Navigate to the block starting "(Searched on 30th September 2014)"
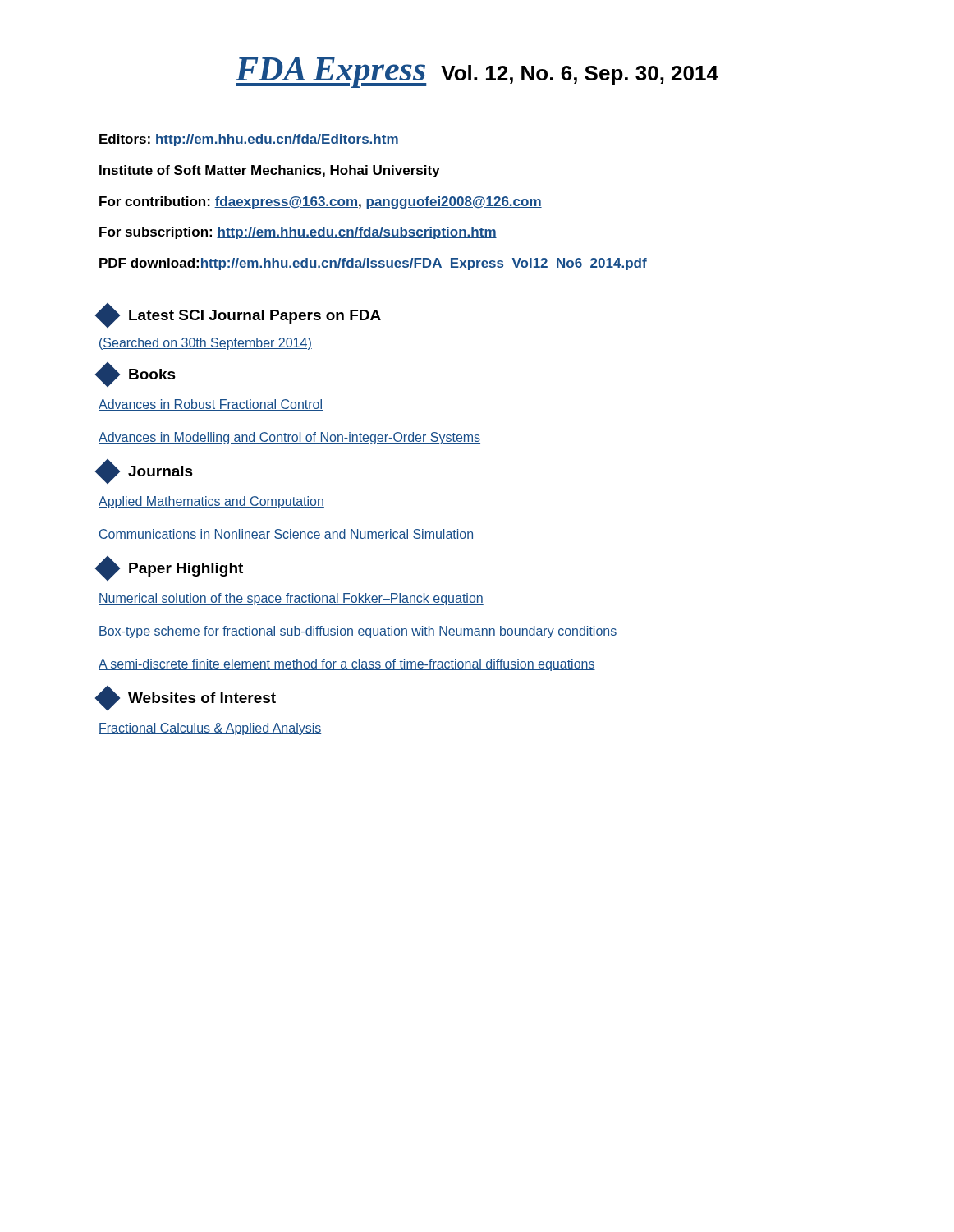The image size is (954, 1232). [x=205, y=343]
